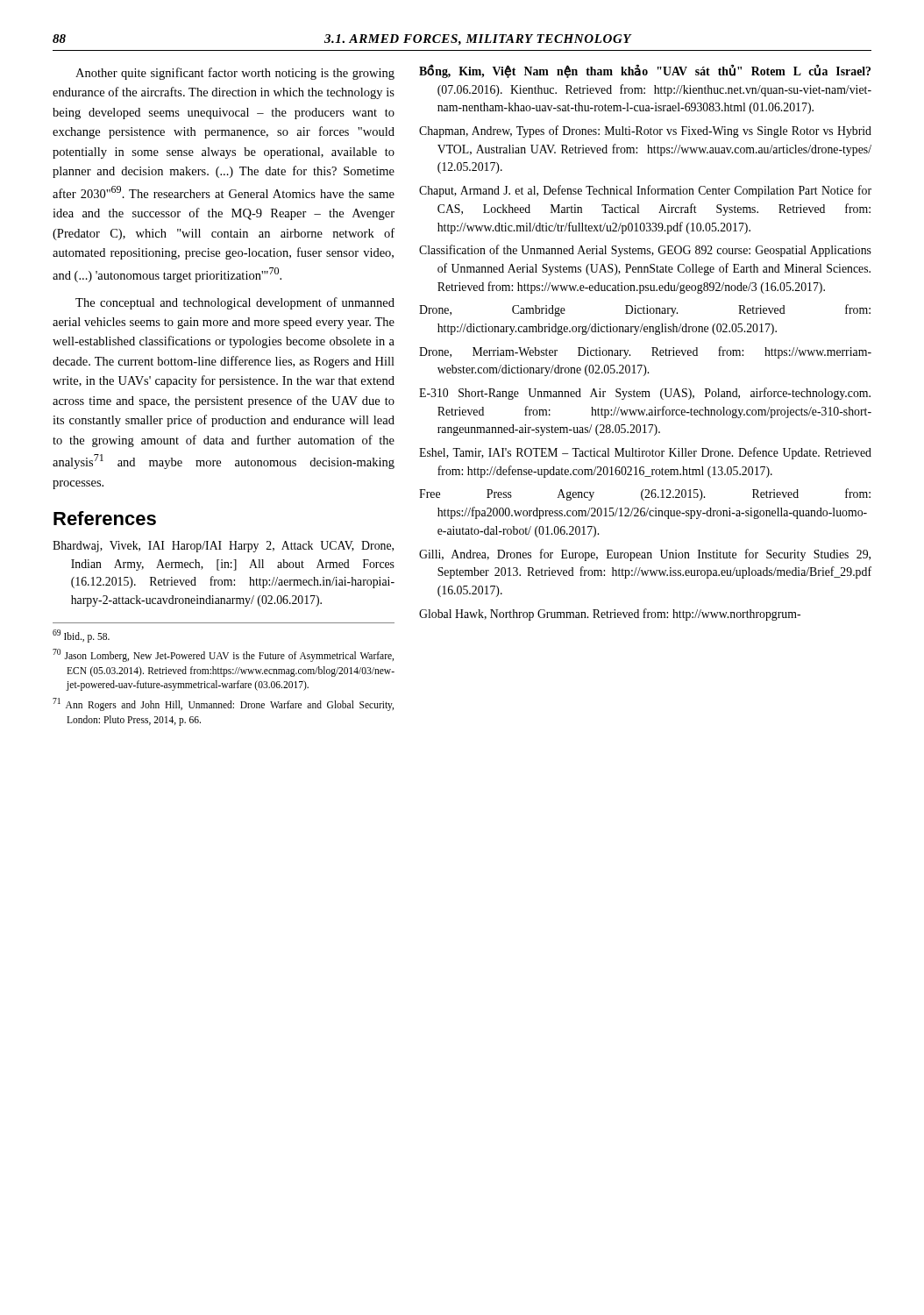This screenshot has width=924, height=1315.
Task: Click on the list item that says "Gilli, Andrea, Drones for"
Action: pyautogui.click(x=645, y=572)
